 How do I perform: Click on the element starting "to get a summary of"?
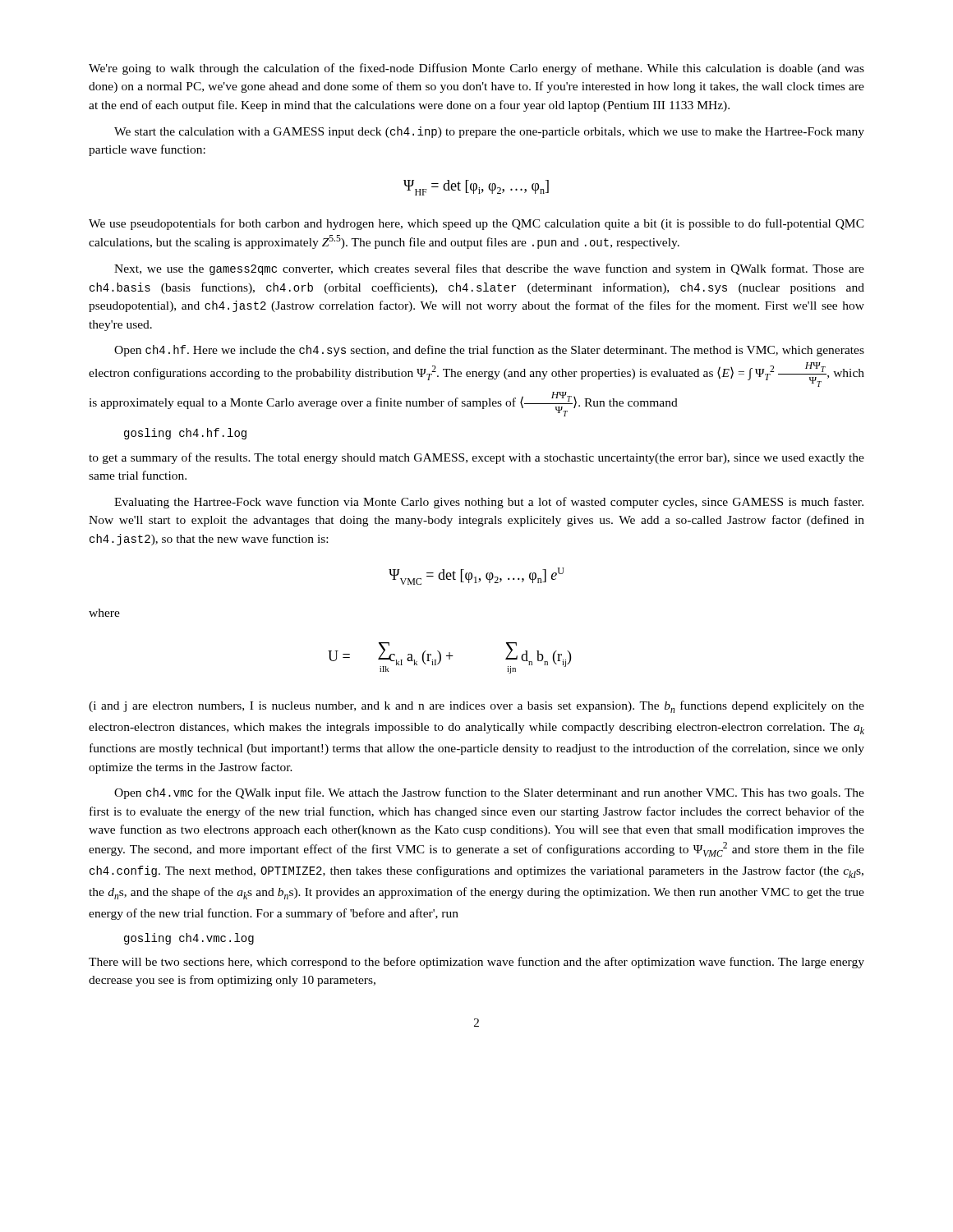pyautogui.click(x=476, y=467)
